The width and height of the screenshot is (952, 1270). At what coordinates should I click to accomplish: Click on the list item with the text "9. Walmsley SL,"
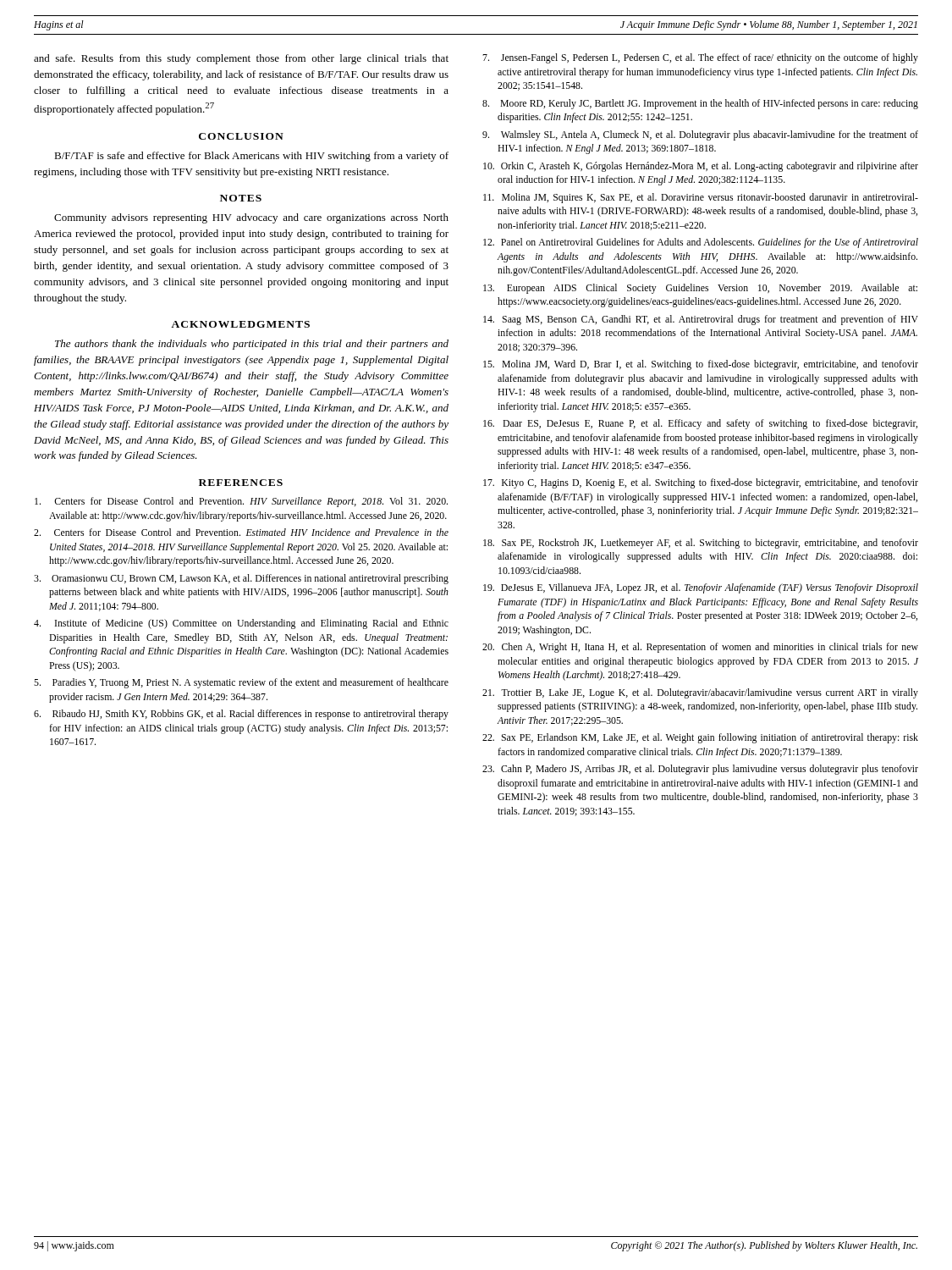[x=700, y=141]
